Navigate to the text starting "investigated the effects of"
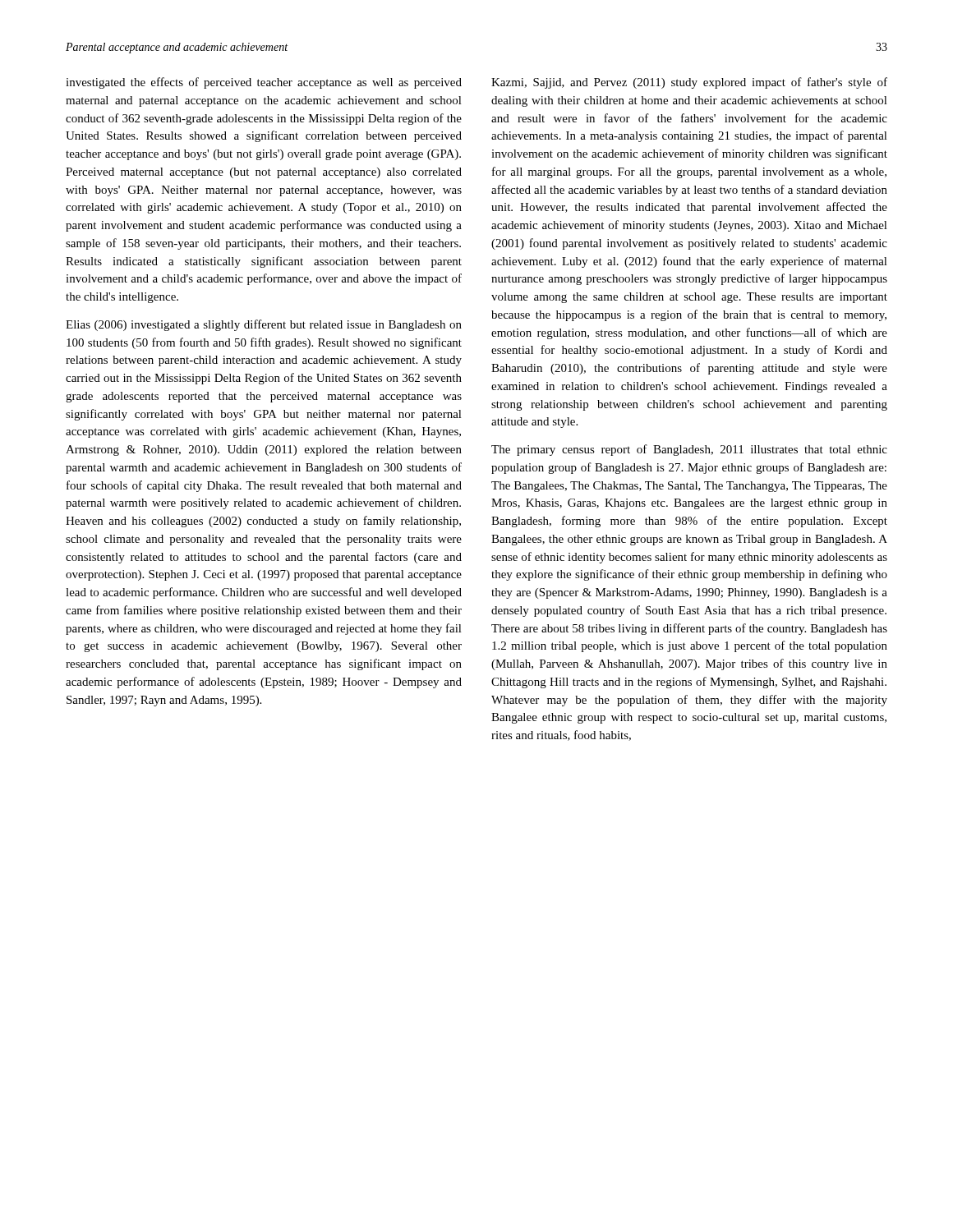Viewport: 953px width, 1232px height. (x=264, y=190)
